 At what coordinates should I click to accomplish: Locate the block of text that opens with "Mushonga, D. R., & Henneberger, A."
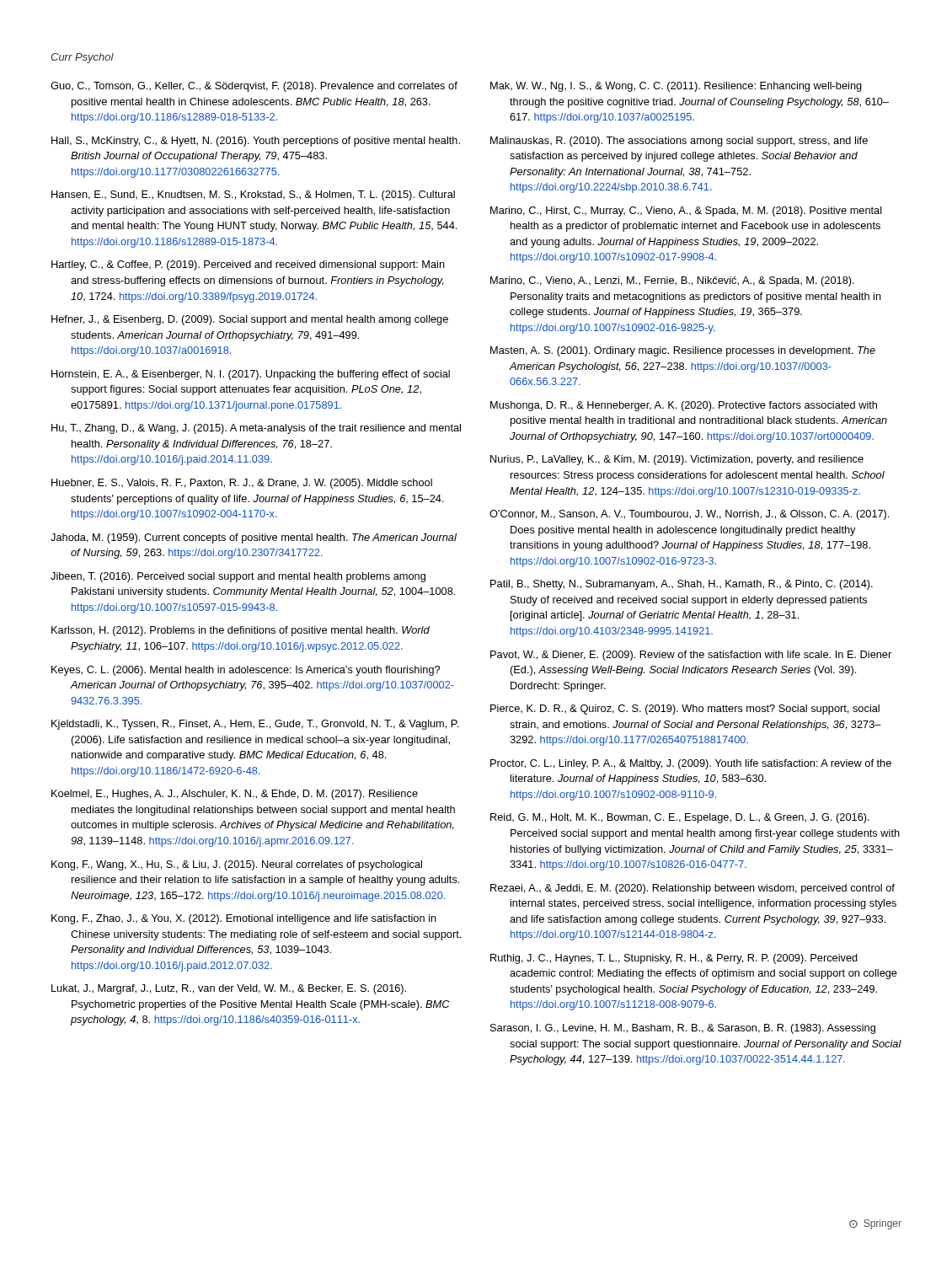tap(688, 420)
